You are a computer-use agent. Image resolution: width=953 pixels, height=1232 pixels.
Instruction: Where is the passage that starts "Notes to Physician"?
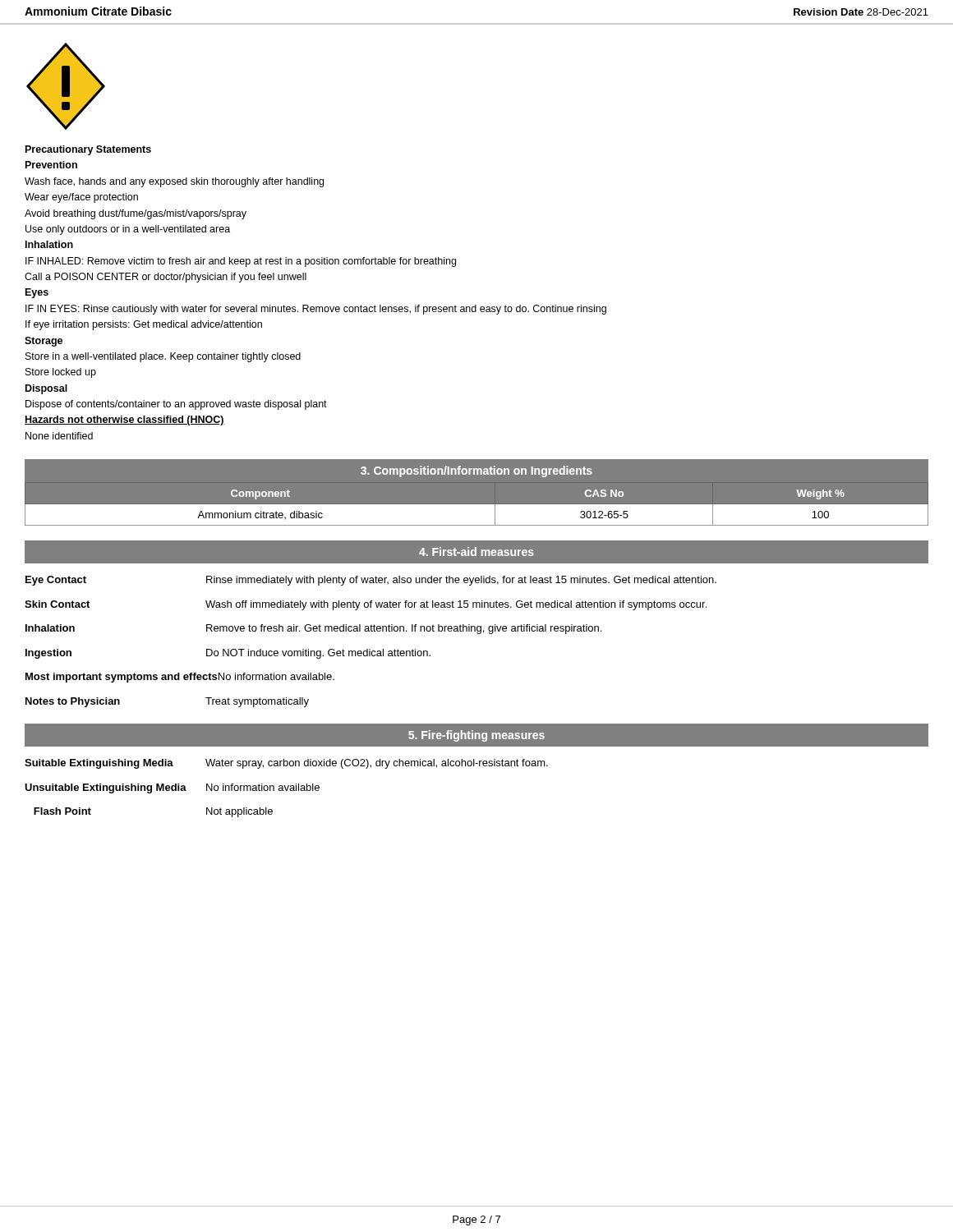(x=74, y=702)
